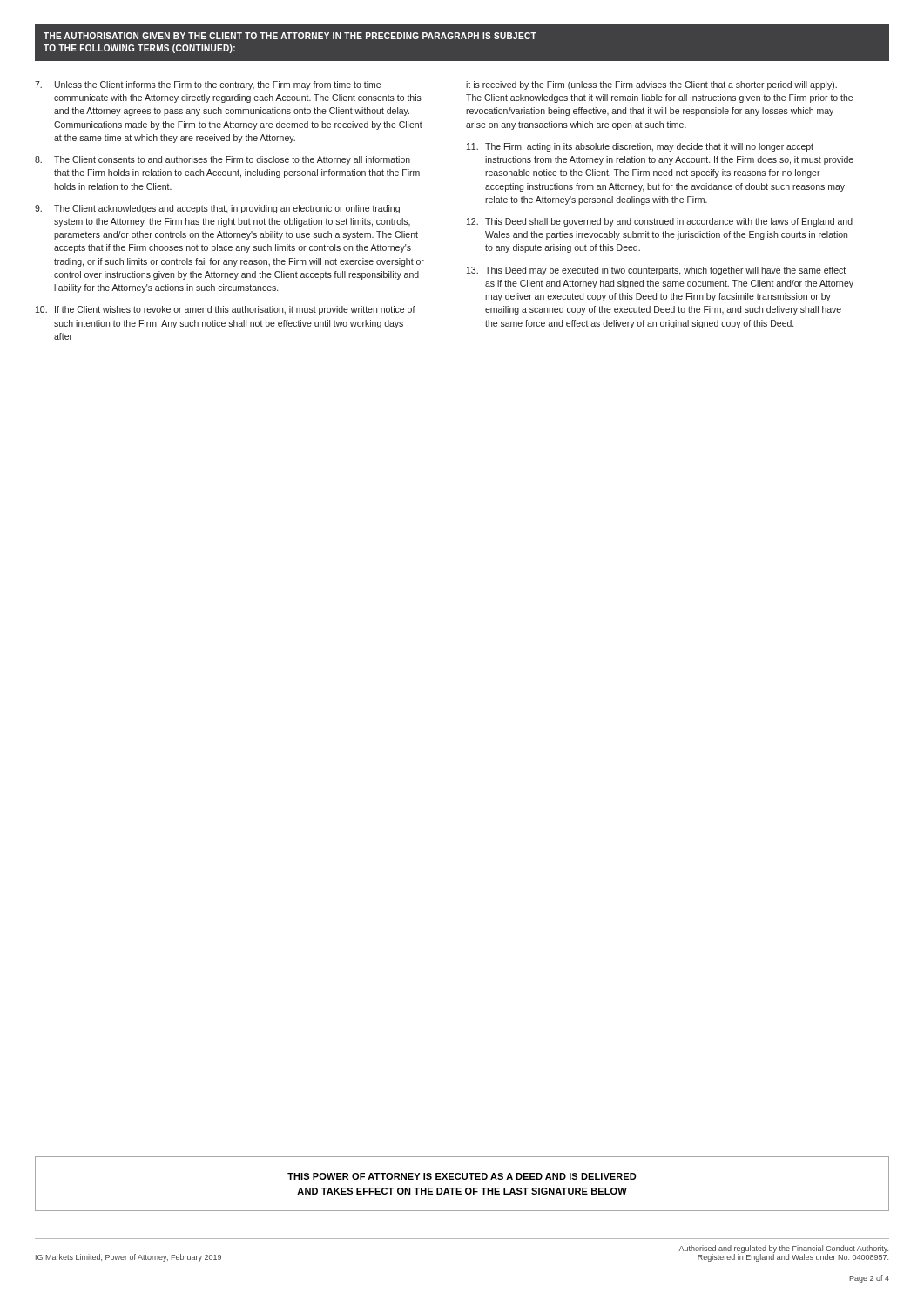The height and width of the screenshot is (1307, 924).
Task: Point to the text block starting "10. If the Client wishes to"
Action: [x=229, y=323]
